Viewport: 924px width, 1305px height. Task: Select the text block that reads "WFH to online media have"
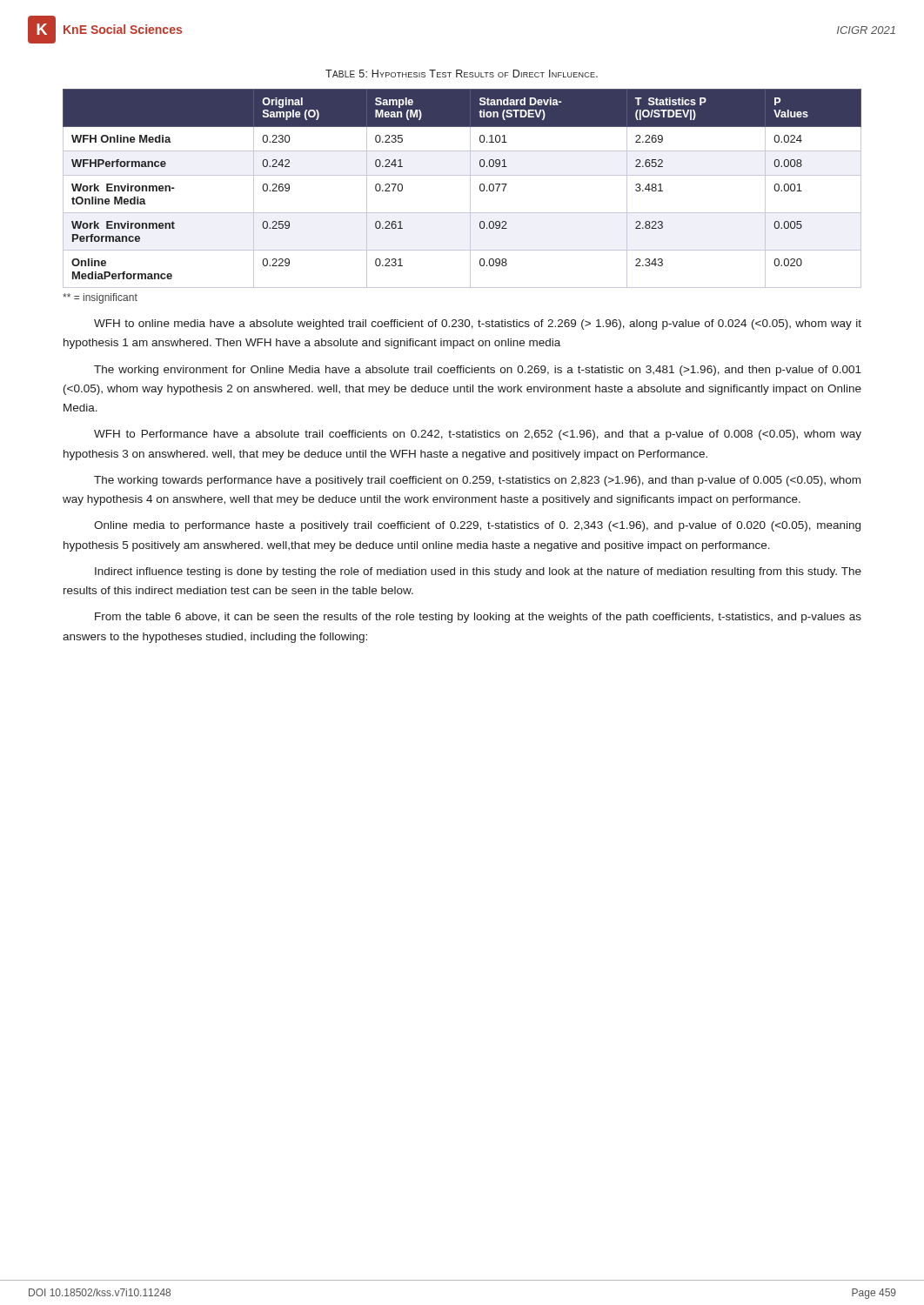click(462, 333)
